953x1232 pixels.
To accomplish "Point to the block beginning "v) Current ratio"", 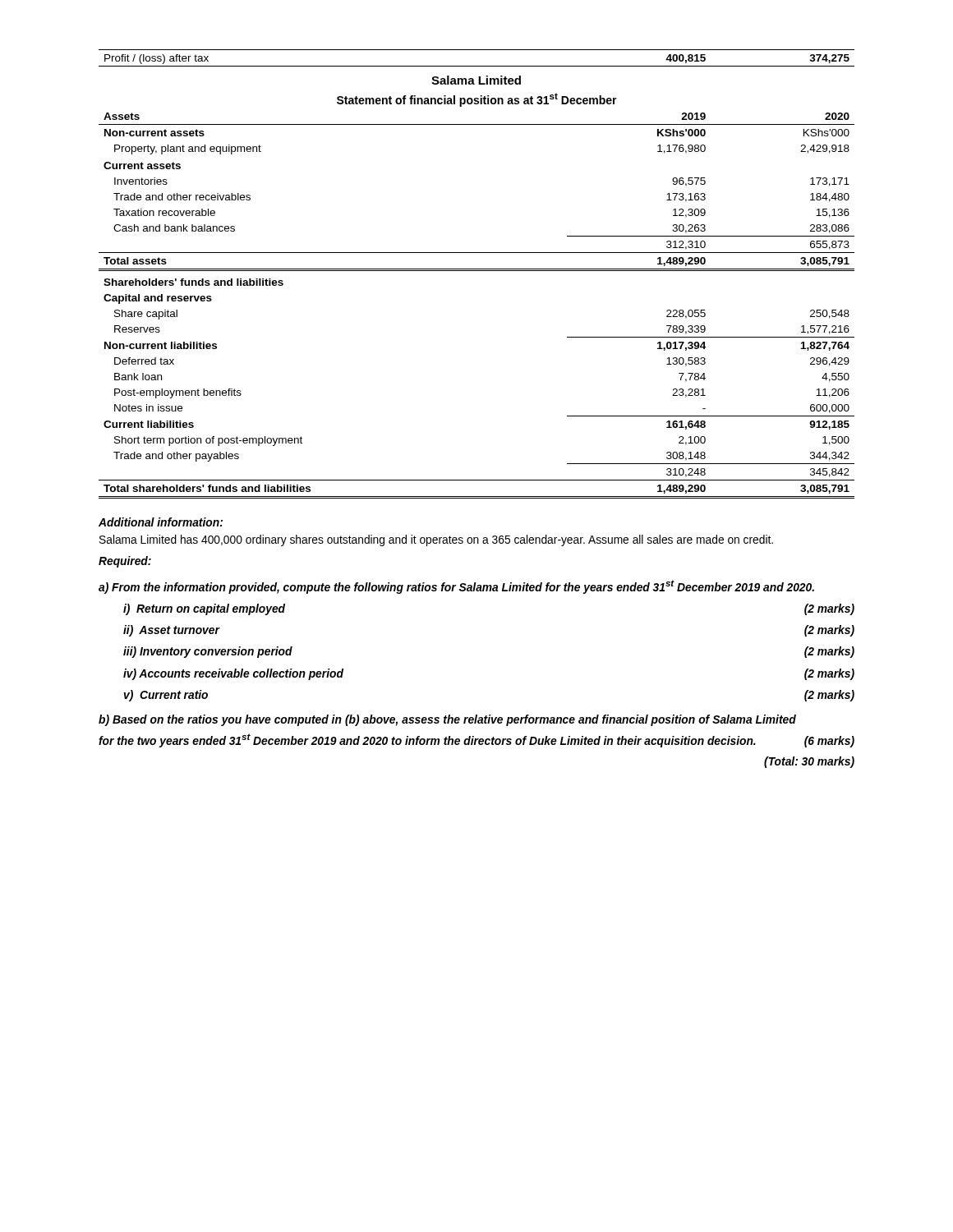I will coord(157,695).
